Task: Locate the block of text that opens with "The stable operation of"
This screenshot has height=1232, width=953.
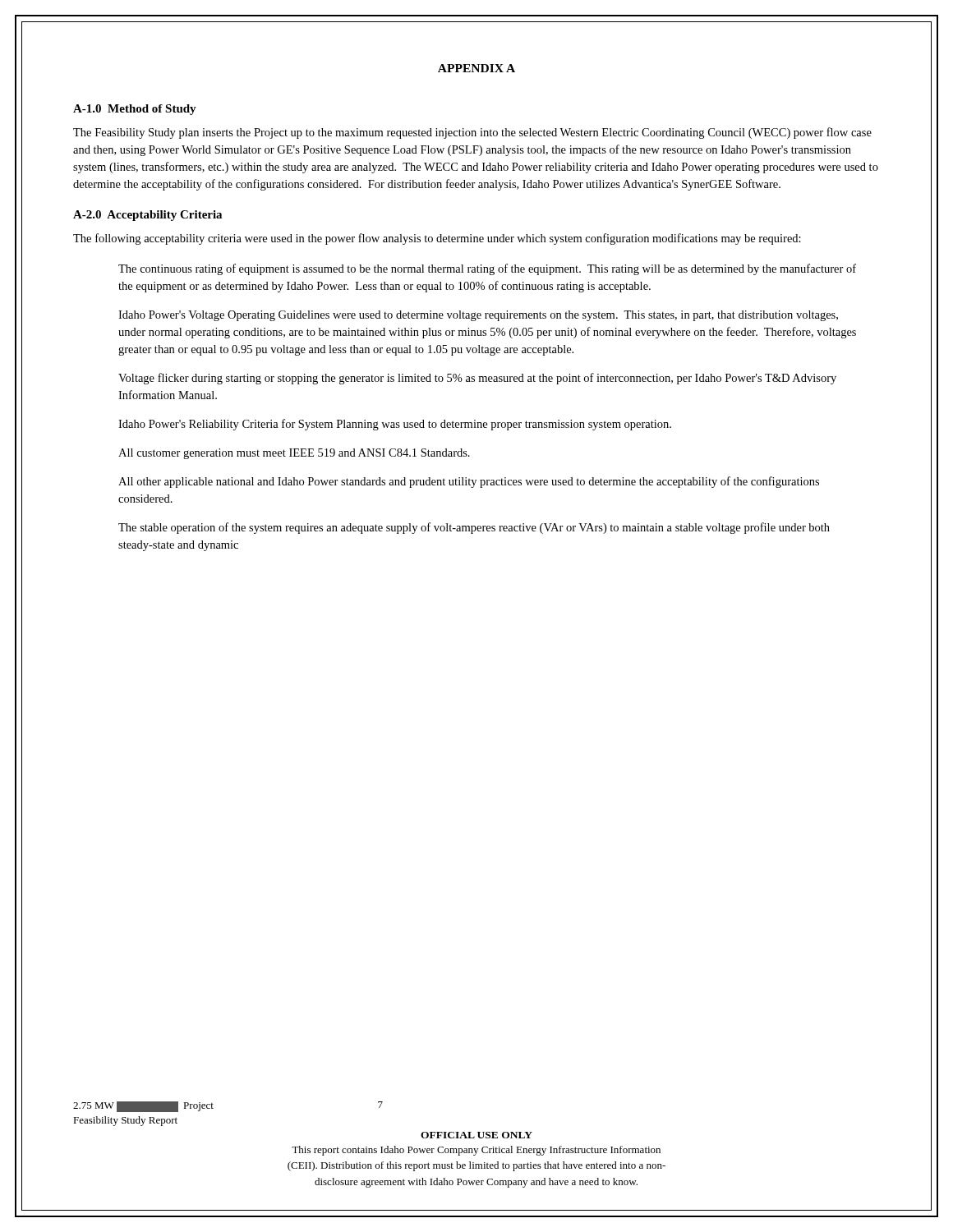Action: pos(474,536)
